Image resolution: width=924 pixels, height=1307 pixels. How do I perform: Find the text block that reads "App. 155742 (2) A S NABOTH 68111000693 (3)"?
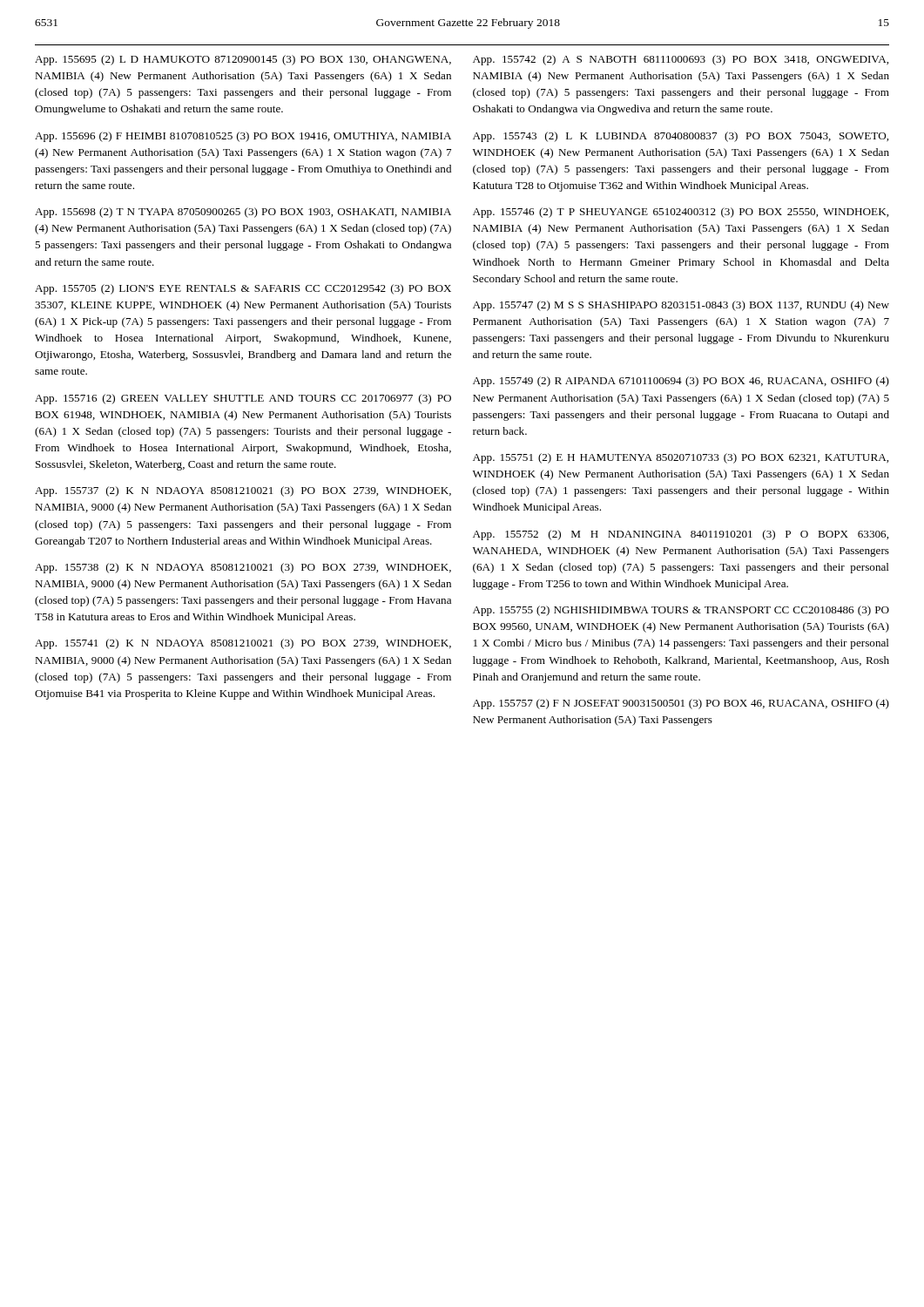click(681, 84)
